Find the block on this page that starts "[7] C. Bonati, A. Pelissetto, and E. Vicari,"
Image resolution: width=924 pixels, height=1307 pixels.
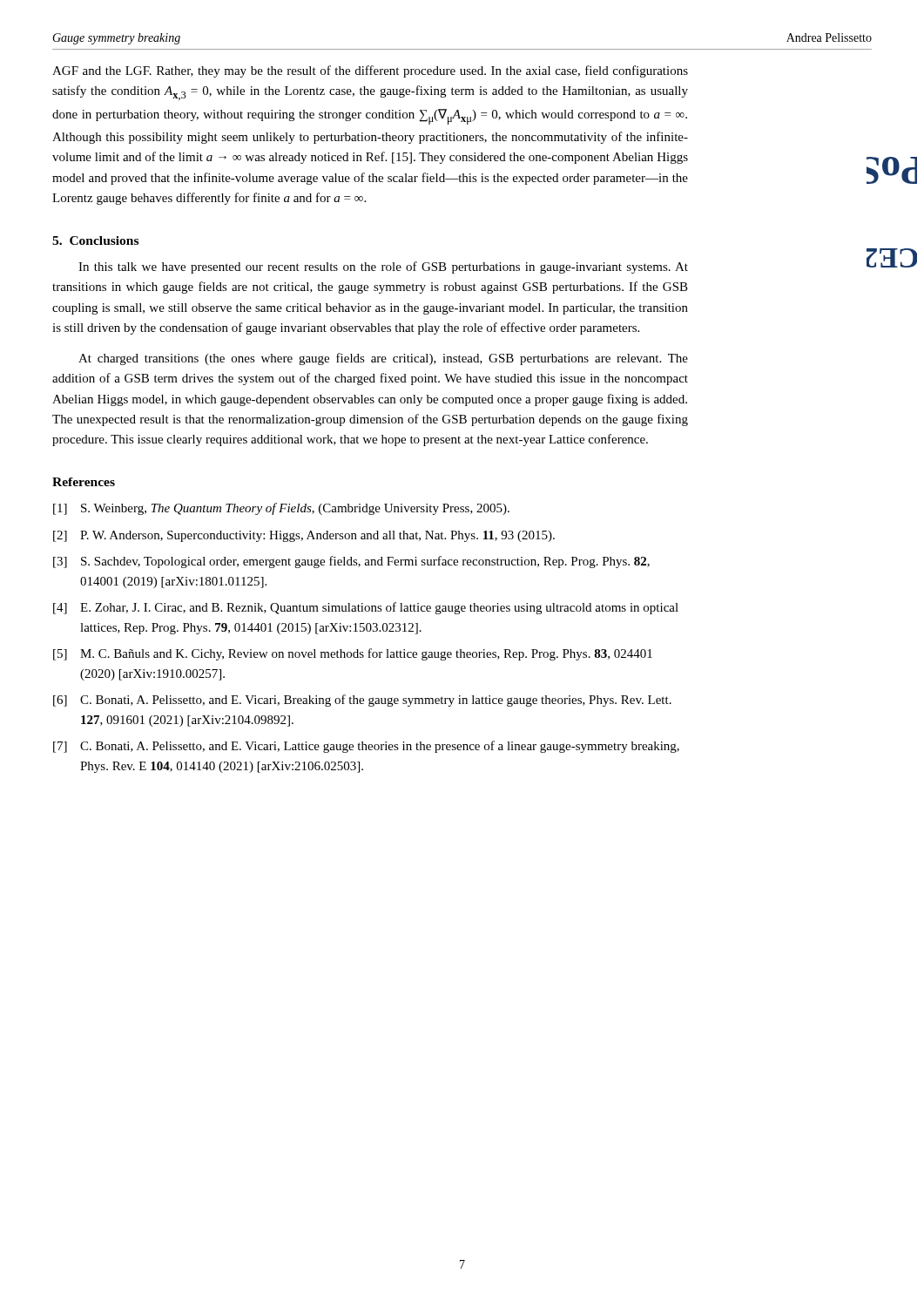click(x=370, y=756)
